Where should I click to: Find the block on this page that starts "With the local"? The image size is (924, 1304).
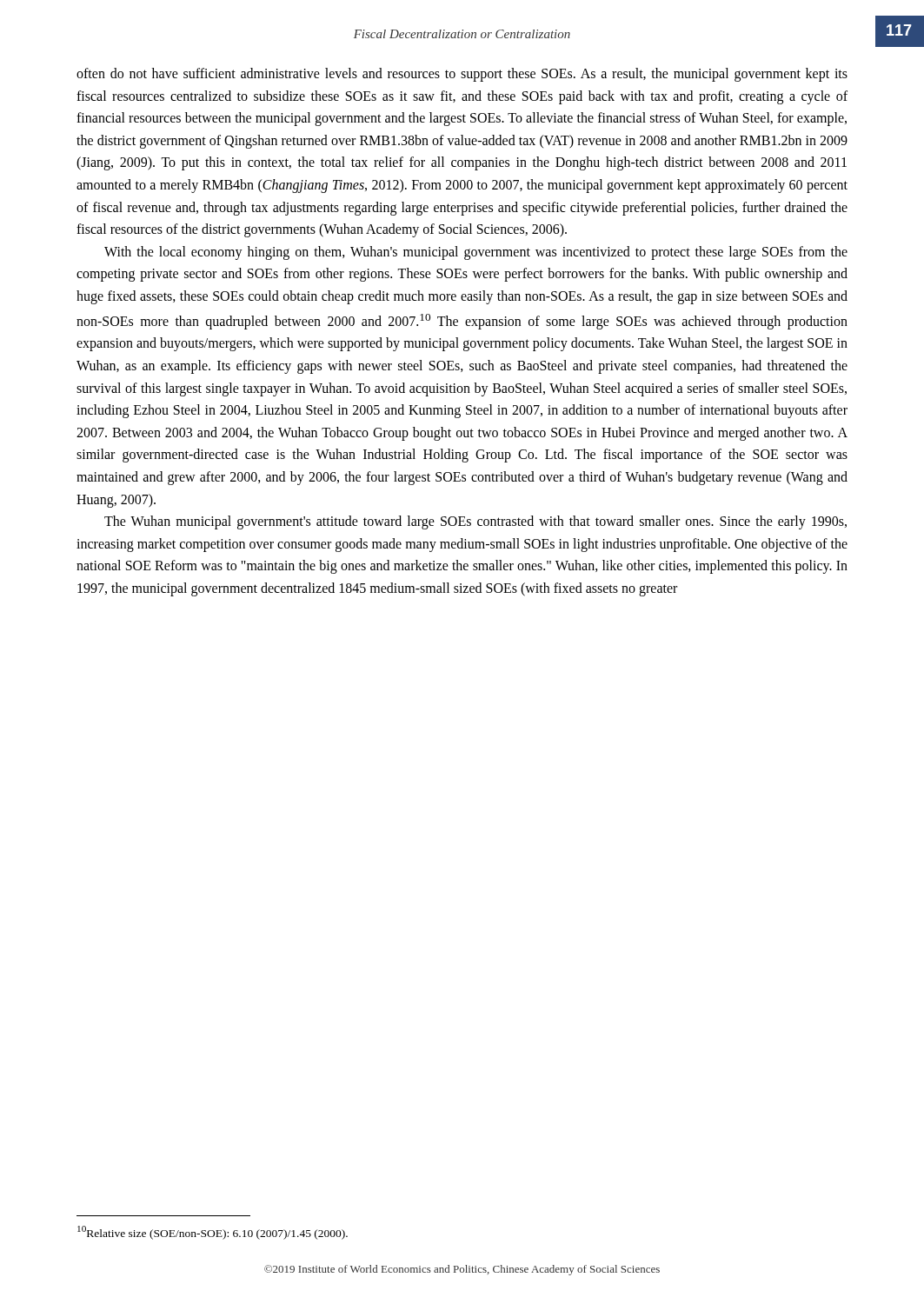[462, 376]
